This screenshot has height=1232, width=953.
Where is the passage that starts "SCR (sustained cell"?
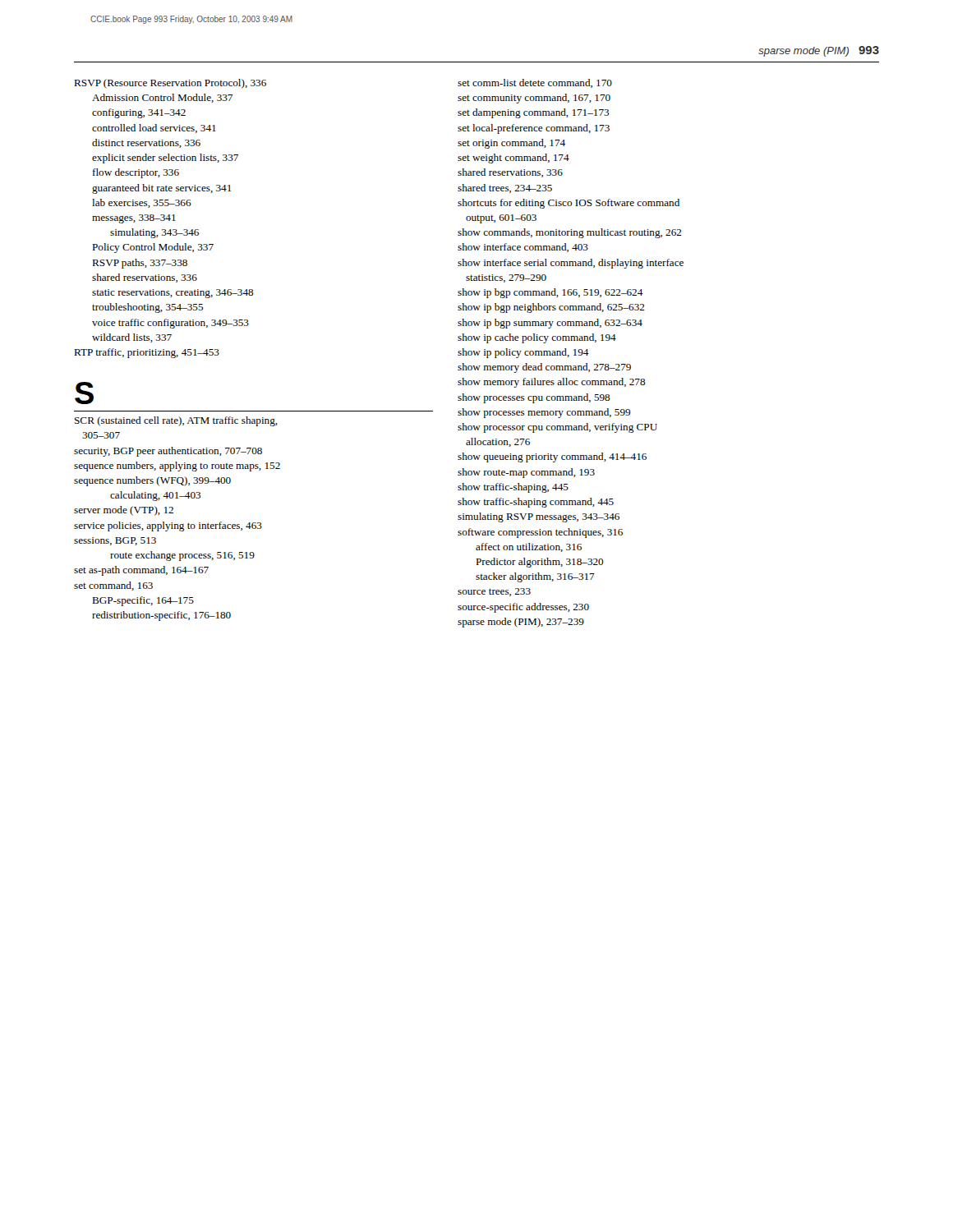pyautogui.click(x=176, y=428)
